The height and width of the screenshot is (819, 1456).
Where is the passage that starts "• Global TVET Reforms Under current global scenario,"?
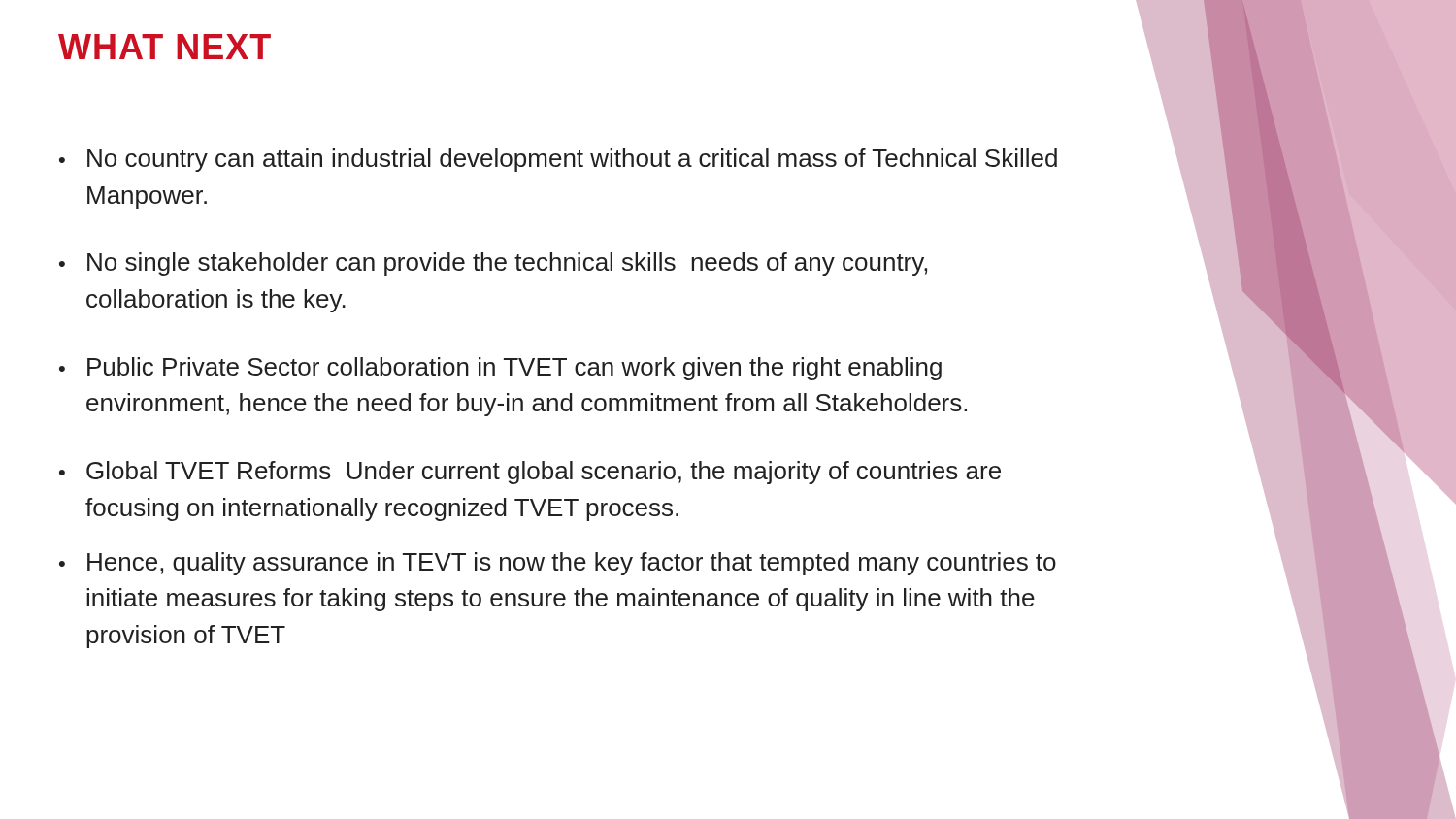[x=568, y=490]
